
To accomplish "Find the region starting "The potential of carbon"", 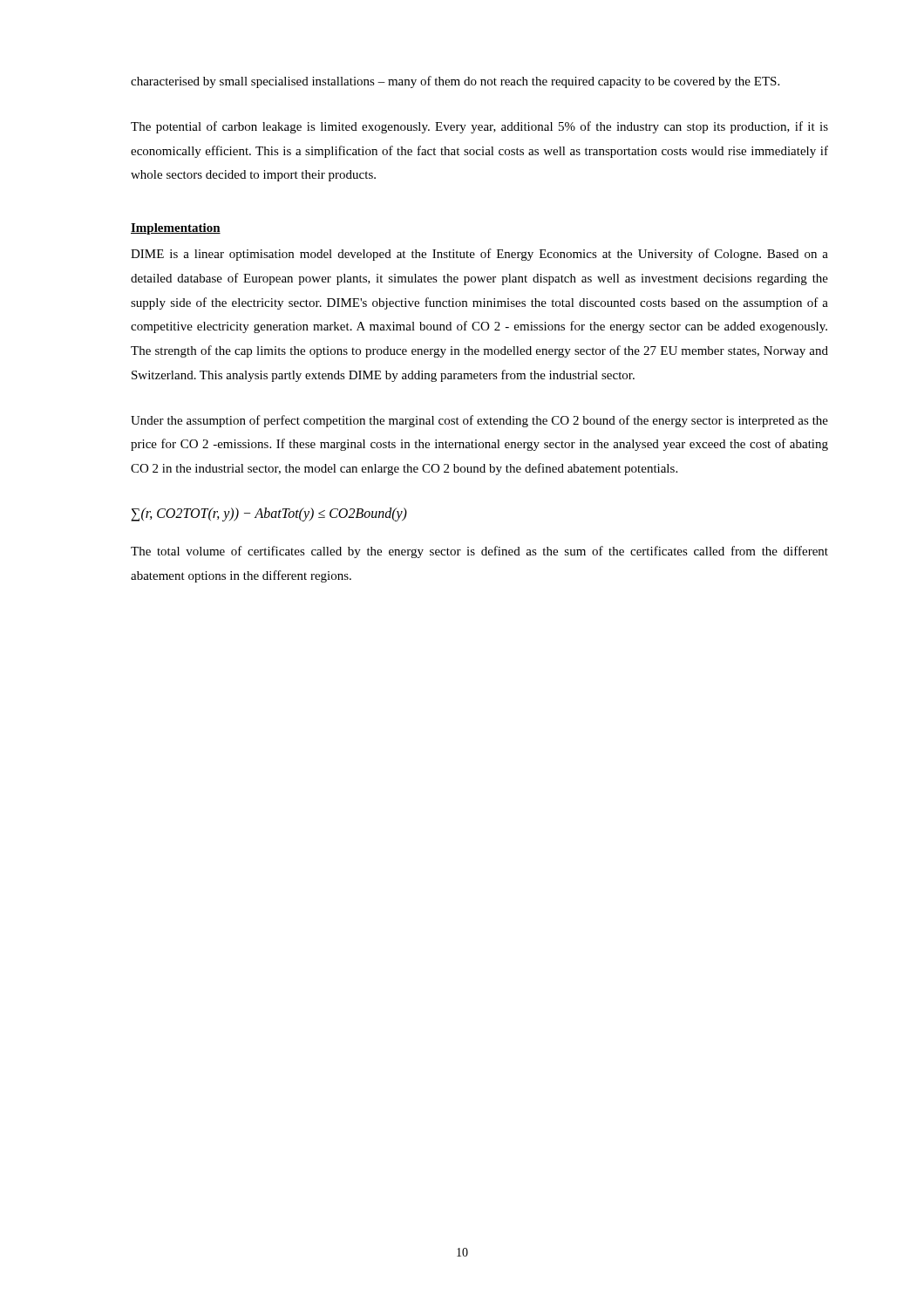I will coord(479,150).
